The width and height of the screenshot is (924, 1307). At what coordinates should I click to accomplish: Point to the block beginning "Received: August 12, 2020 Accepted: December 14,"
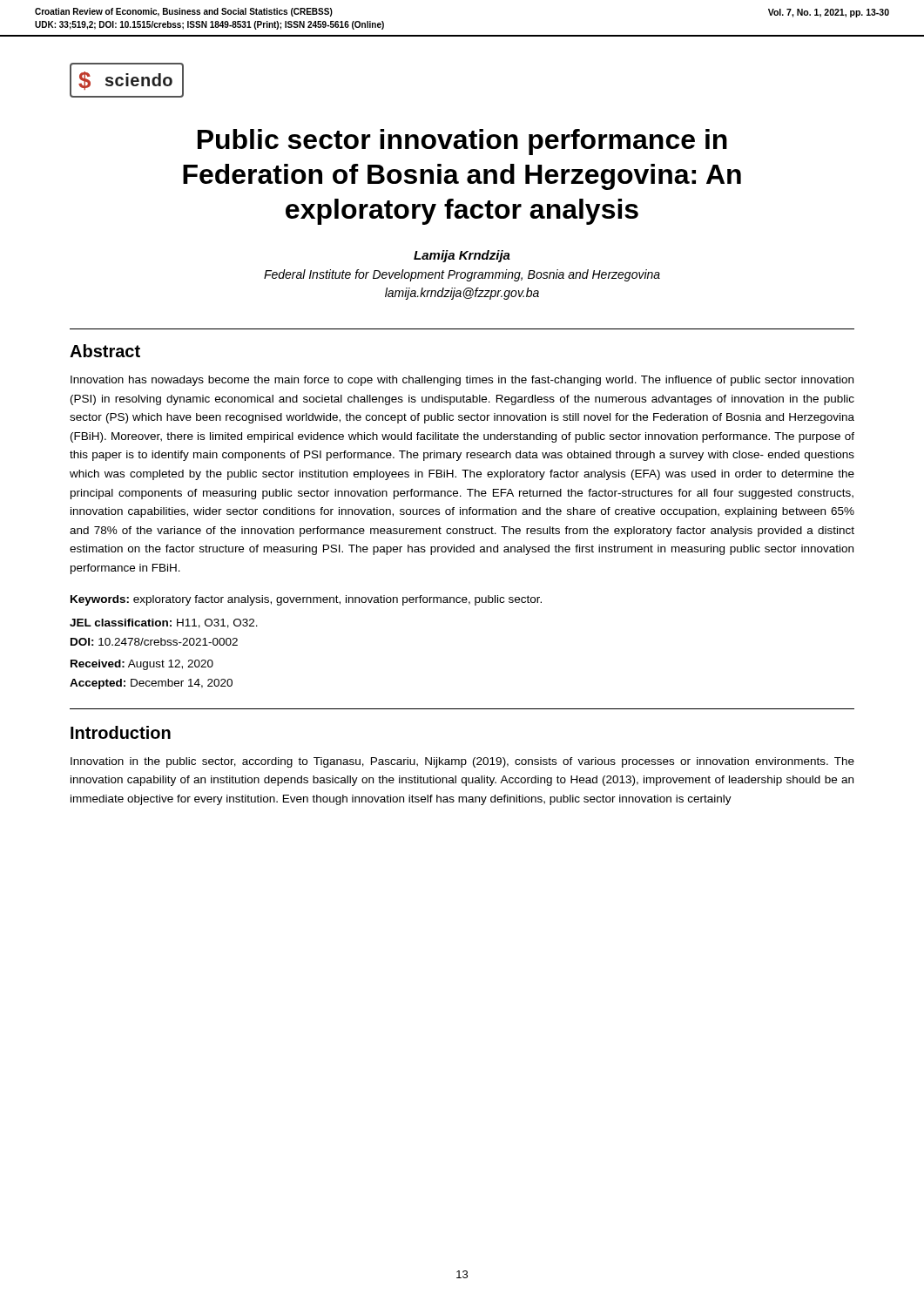151,673
